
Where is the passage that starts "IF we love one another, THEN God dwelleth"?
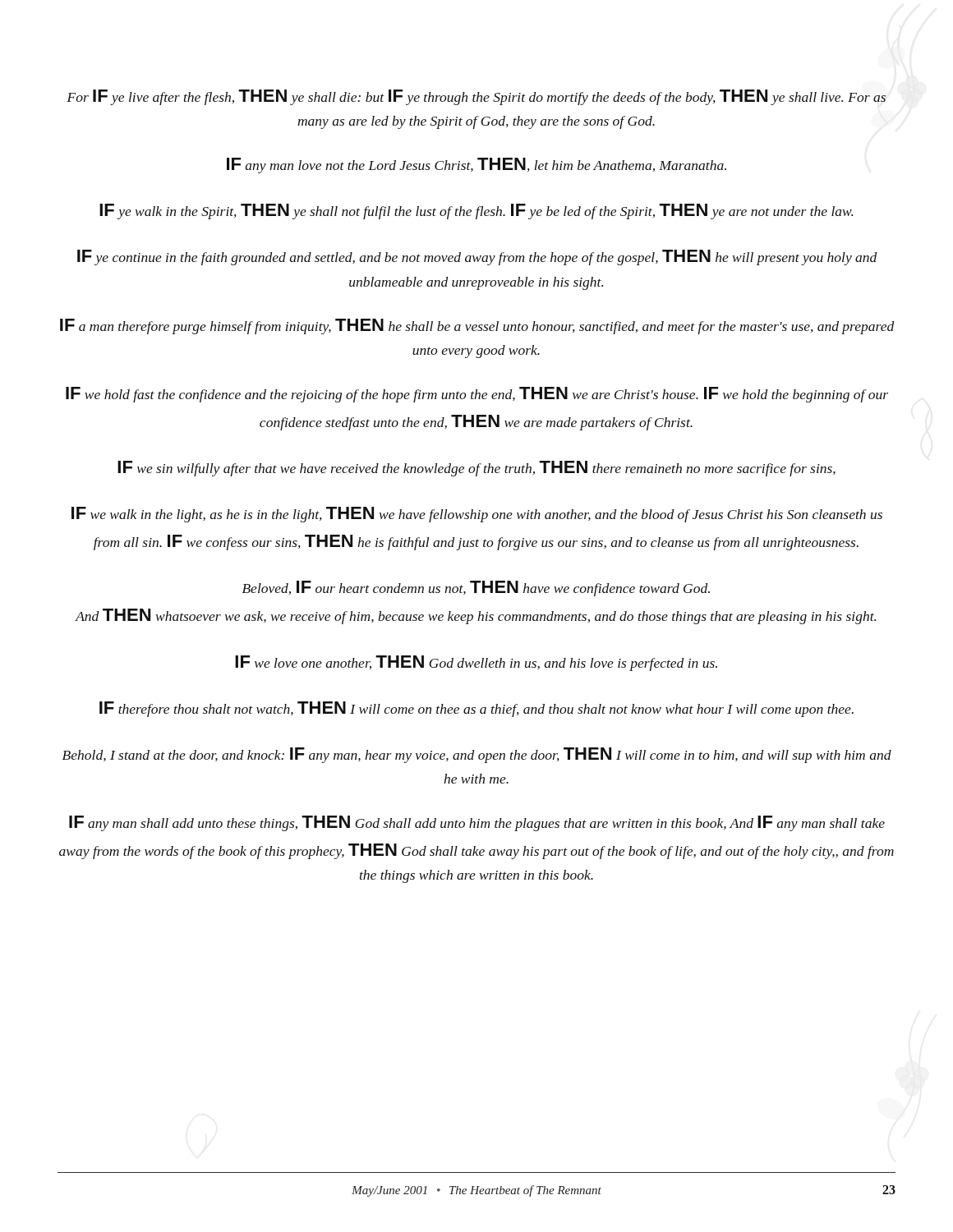click(476, 661)
